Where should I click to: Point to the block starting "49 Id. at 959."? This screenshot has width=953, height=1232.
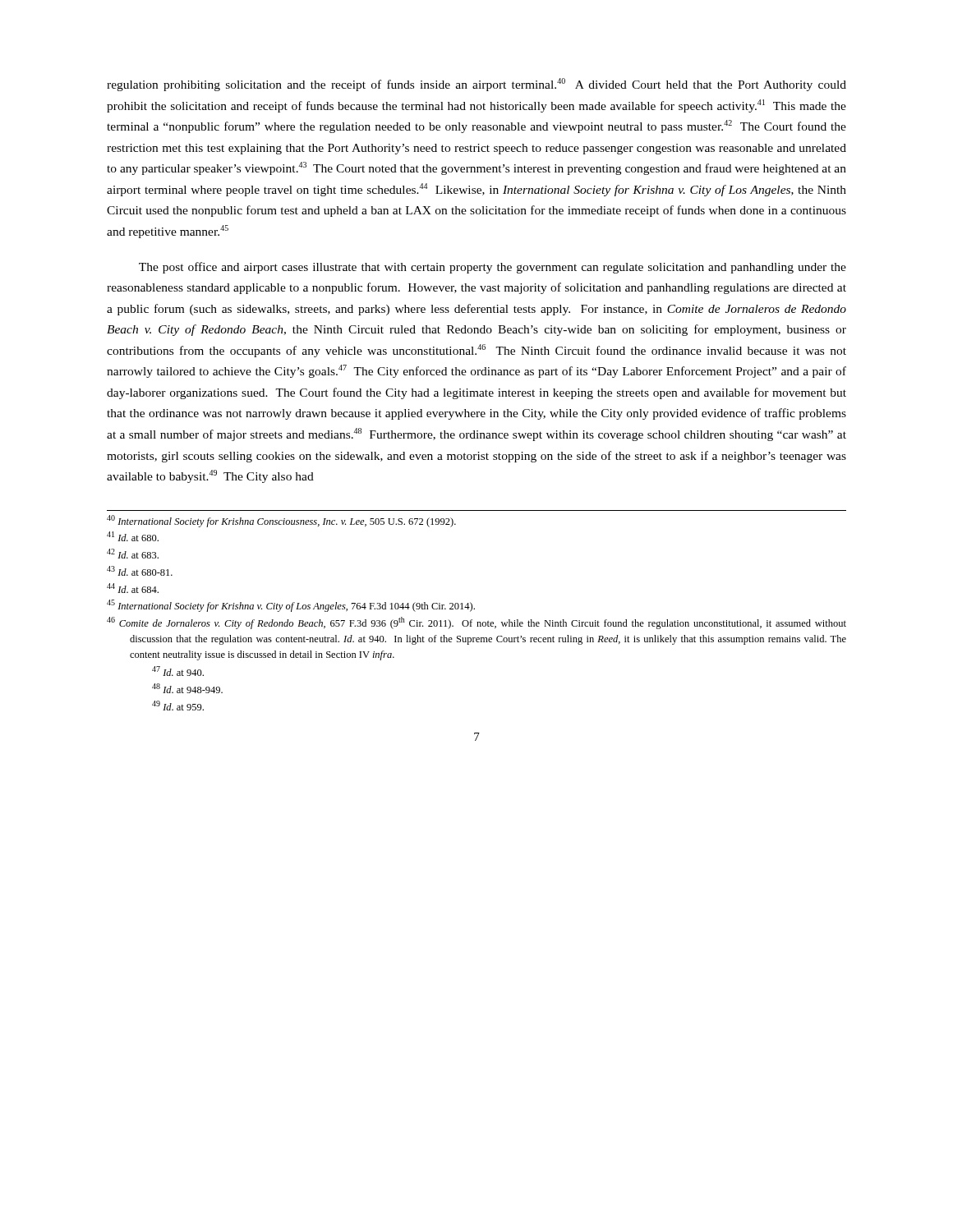pyautogui.click(x=178, y=706)
